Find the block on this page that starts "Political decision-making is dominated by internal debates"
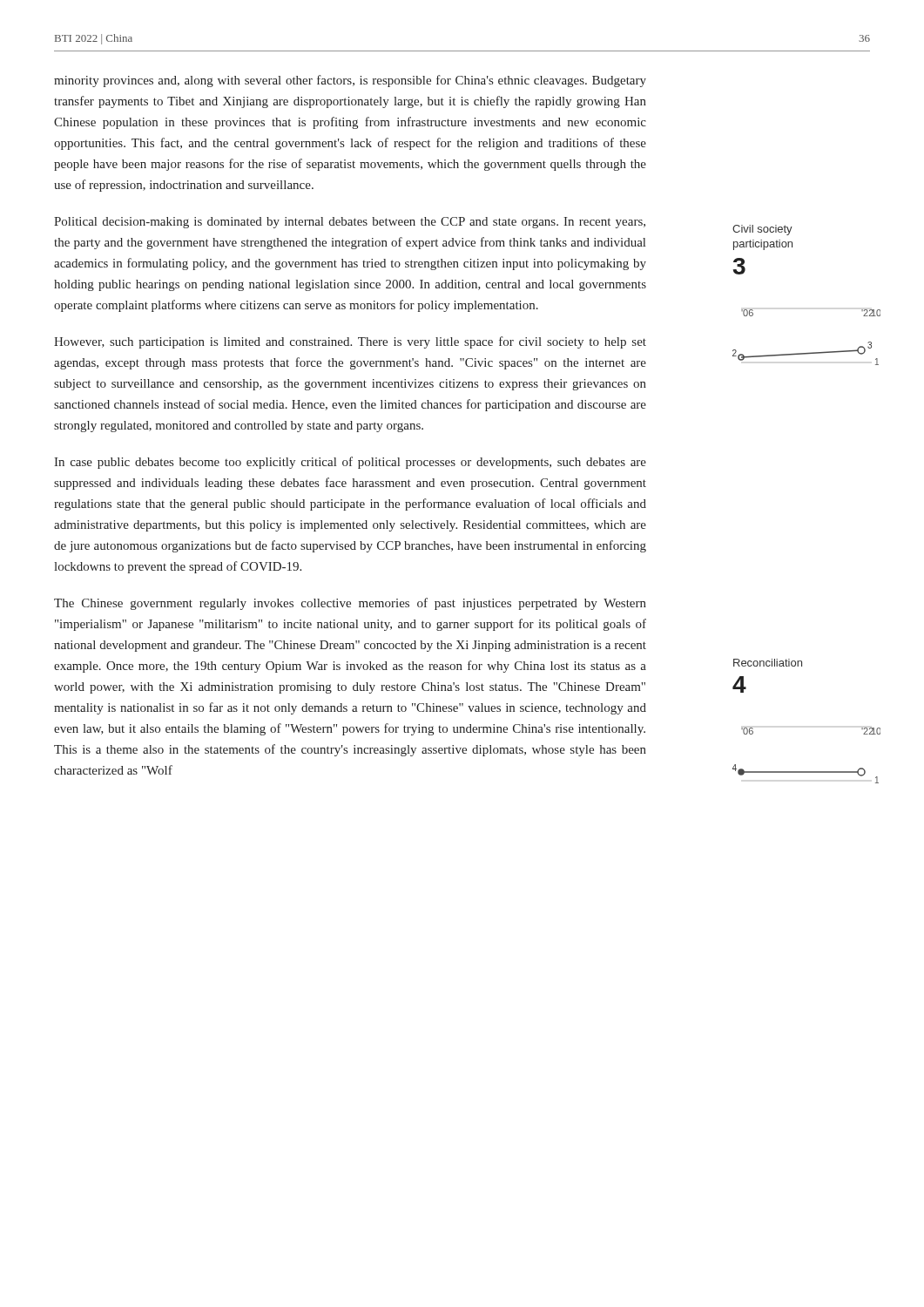The width and height of the screenshot is (924, 1307). pos(350,263)
